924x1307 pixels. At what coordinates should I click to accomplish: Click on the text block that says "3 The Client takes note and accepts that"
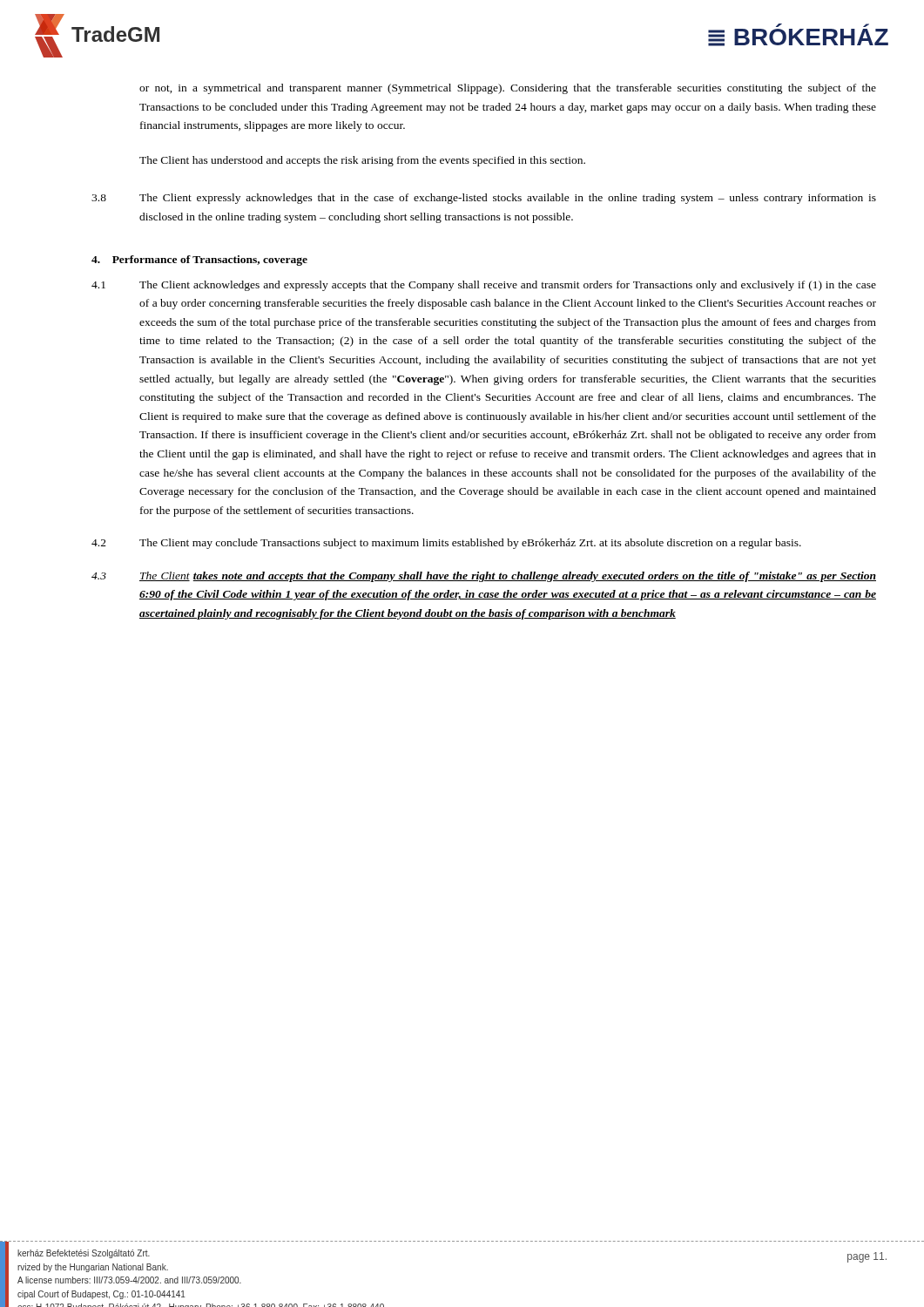[484, 594]
